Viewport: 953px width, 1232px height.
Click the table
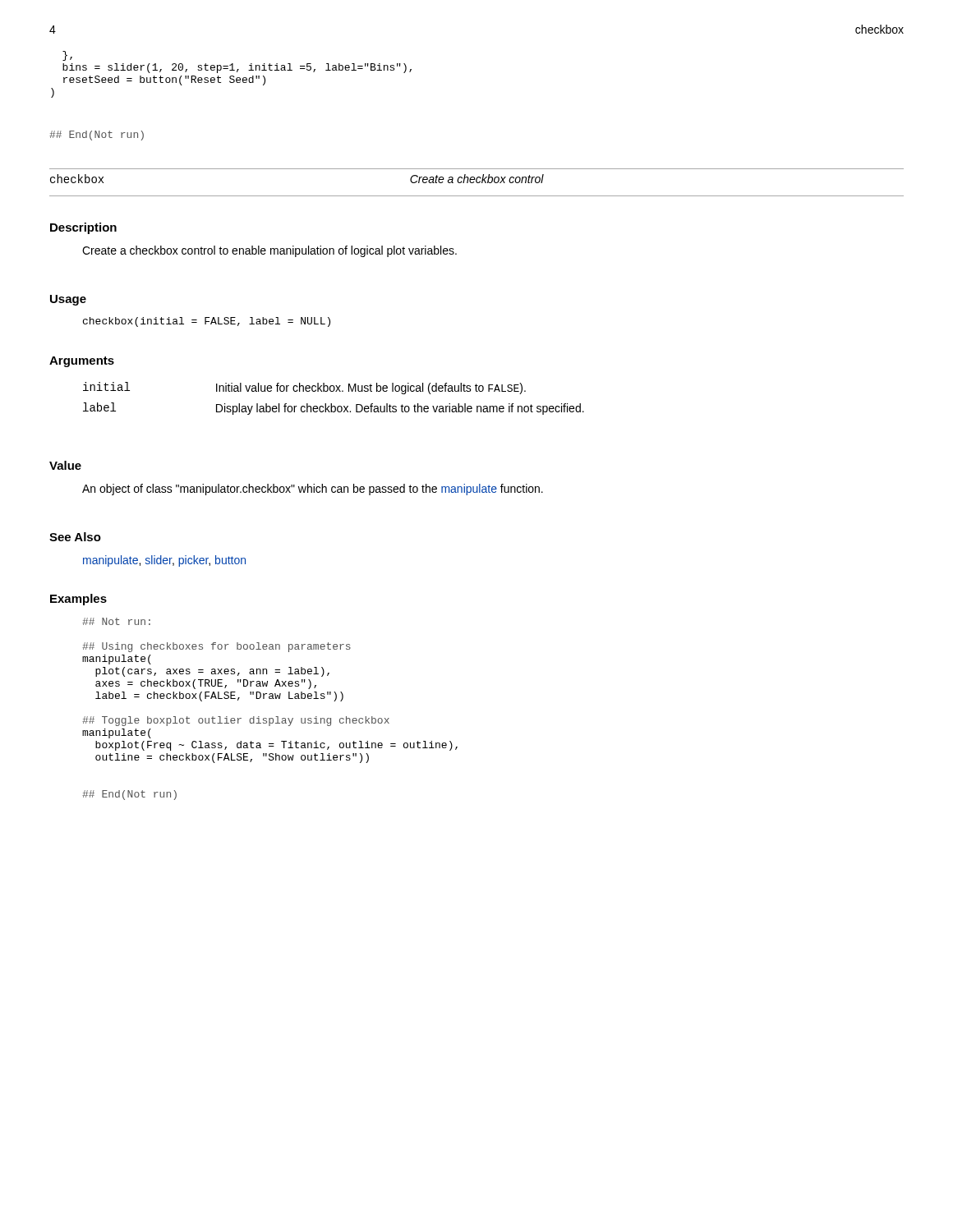[x=493, y=398]
